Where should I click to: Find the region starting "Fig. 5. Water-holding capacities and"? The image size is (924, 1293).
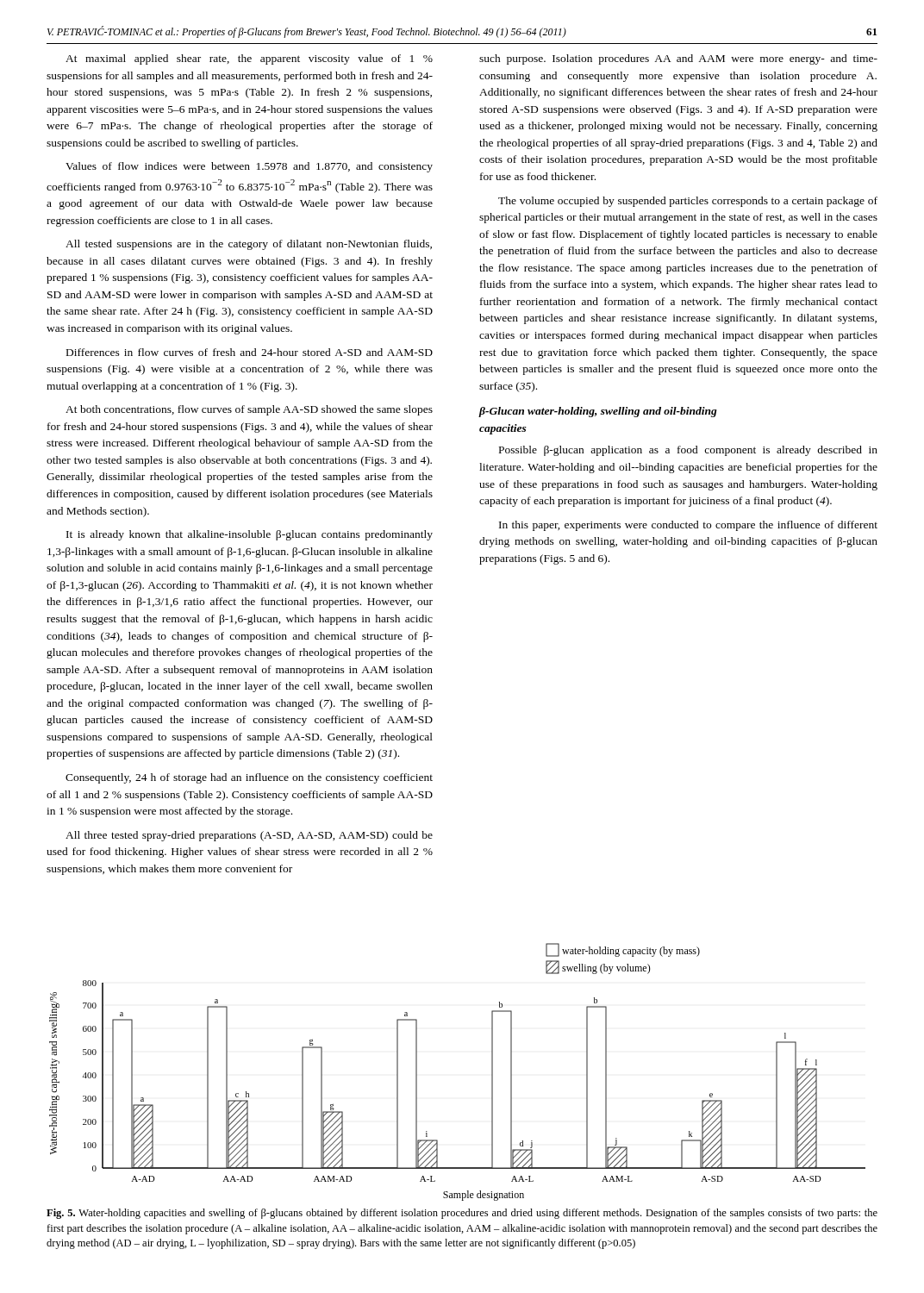click(x=462, y=1228)
